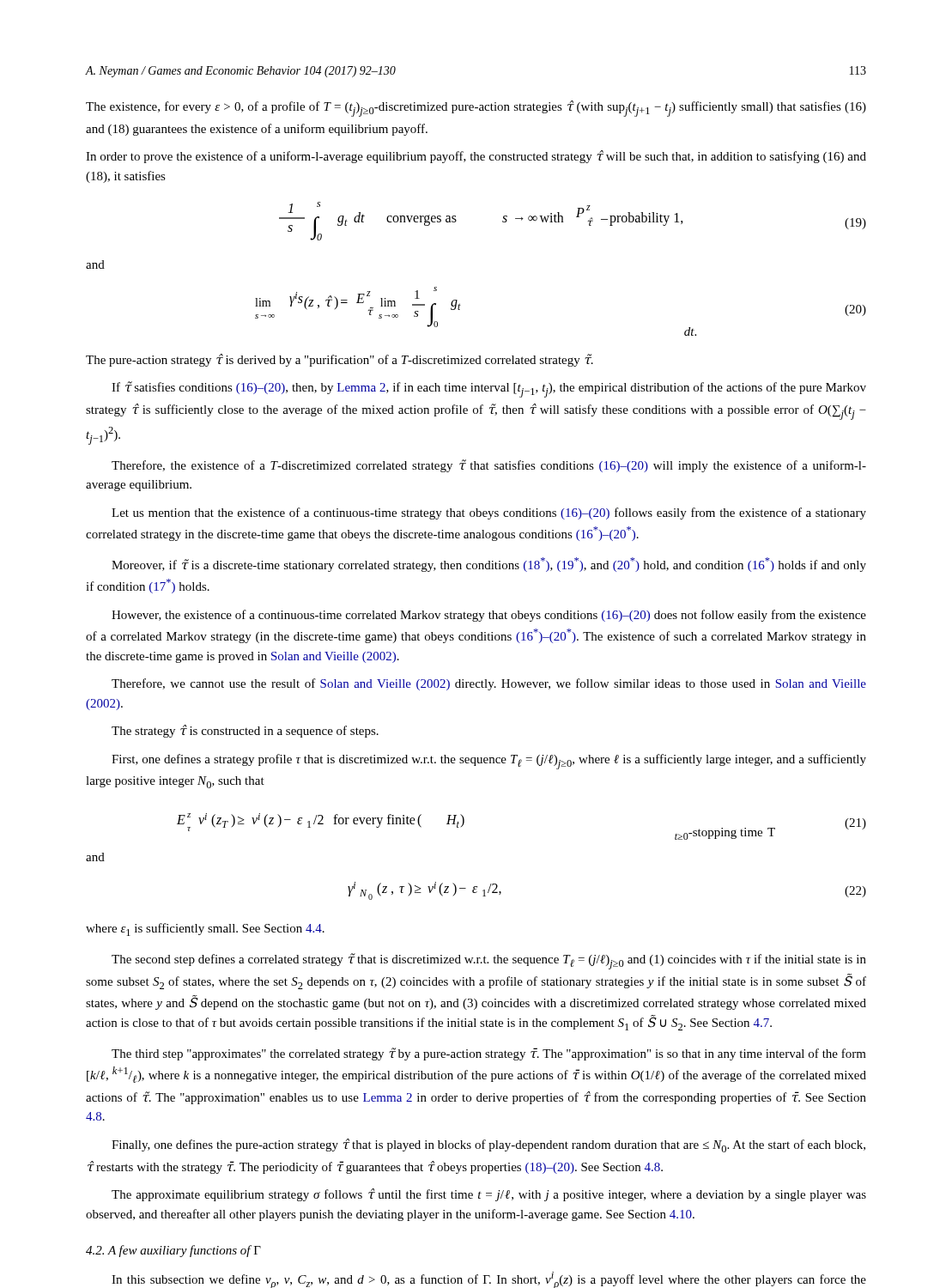Where is the formula that starts "lim s→∞ γis (z ,"?
Screen dimensions: 1288x952
(x=370, y=311)
